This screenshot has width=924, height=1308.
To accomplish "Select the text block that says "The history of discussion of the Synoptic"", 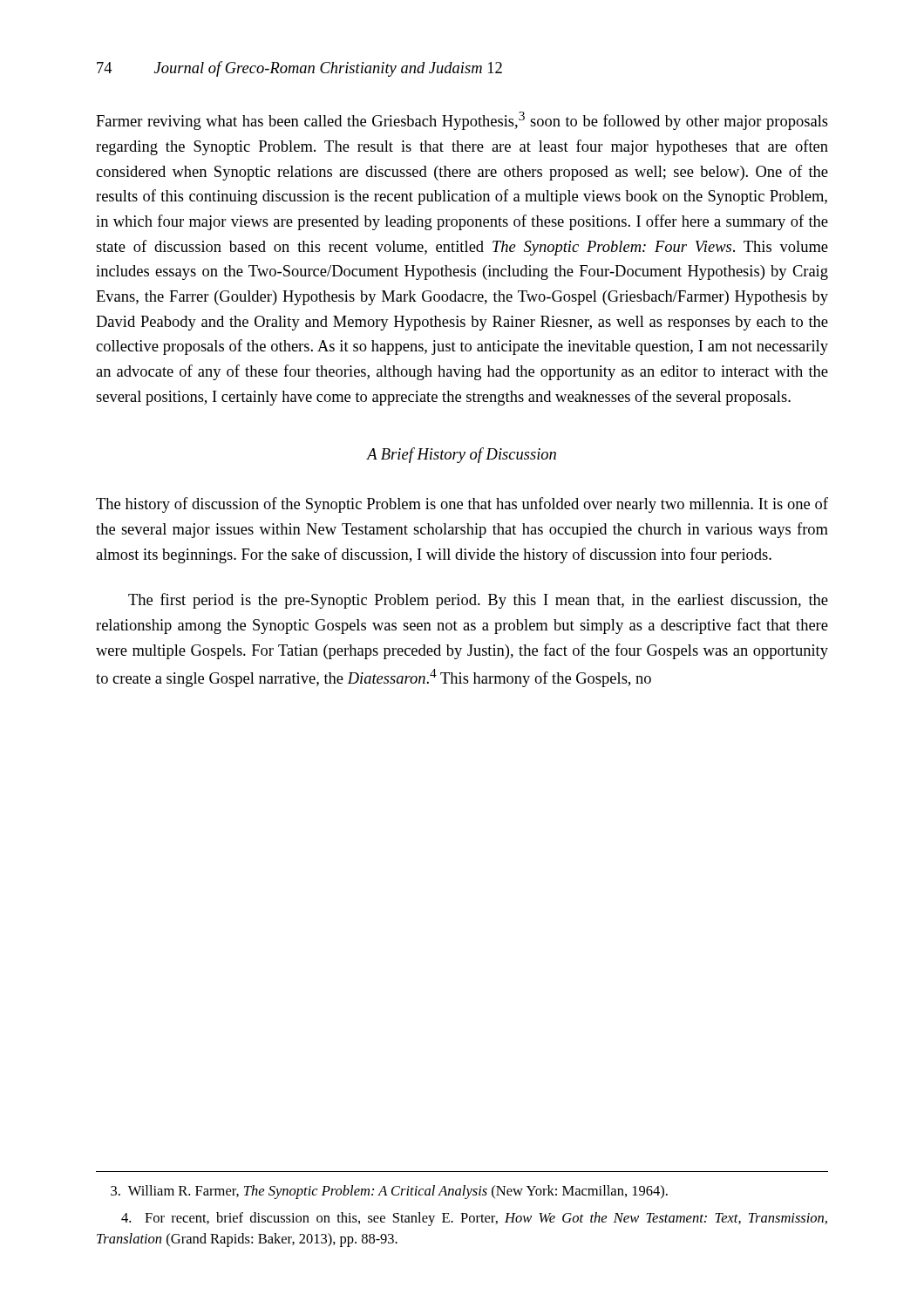I will coord(462,529).
